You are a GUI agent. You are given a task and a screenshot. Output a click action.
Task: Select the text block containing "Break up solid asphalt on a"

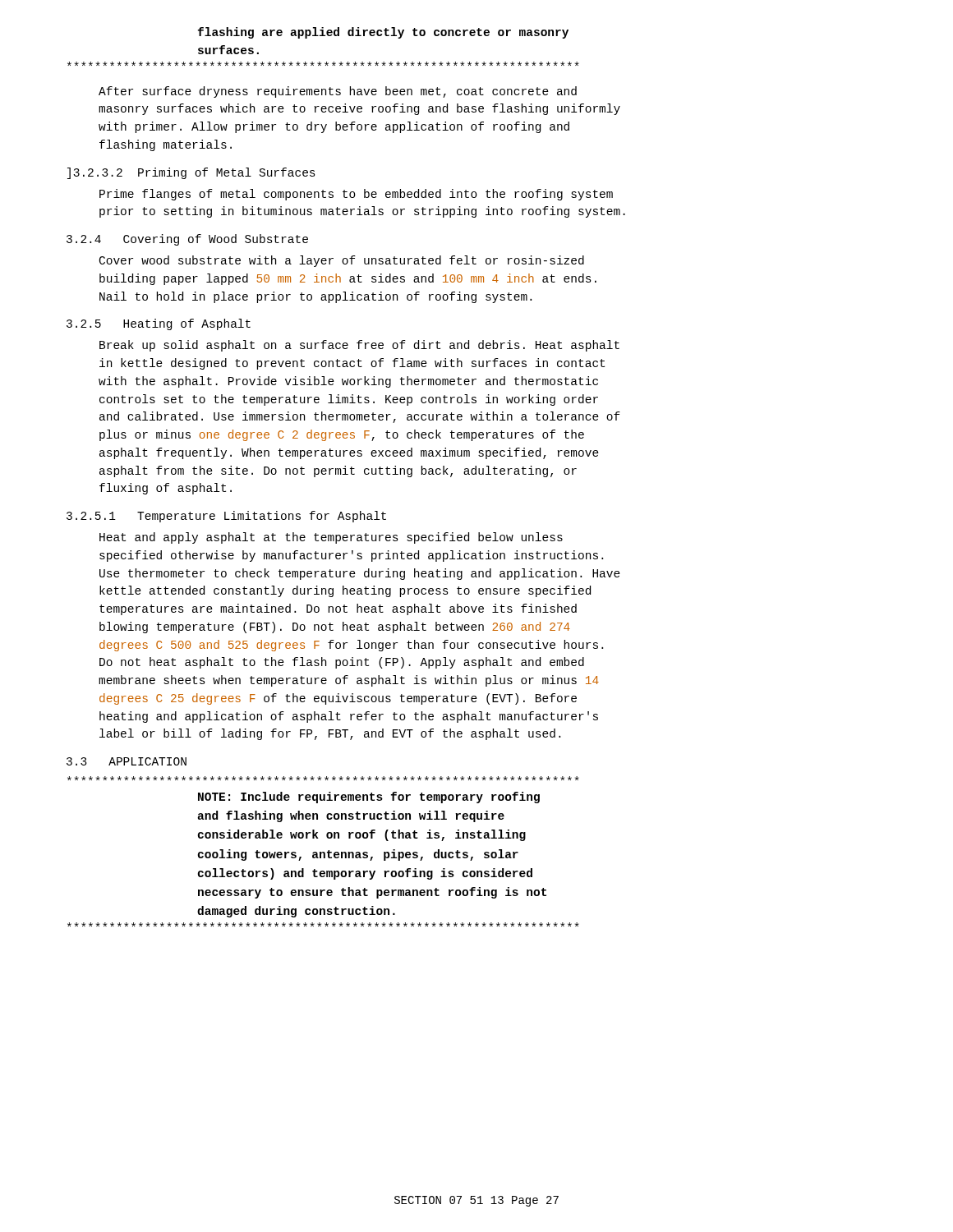(x=360, y=417)
